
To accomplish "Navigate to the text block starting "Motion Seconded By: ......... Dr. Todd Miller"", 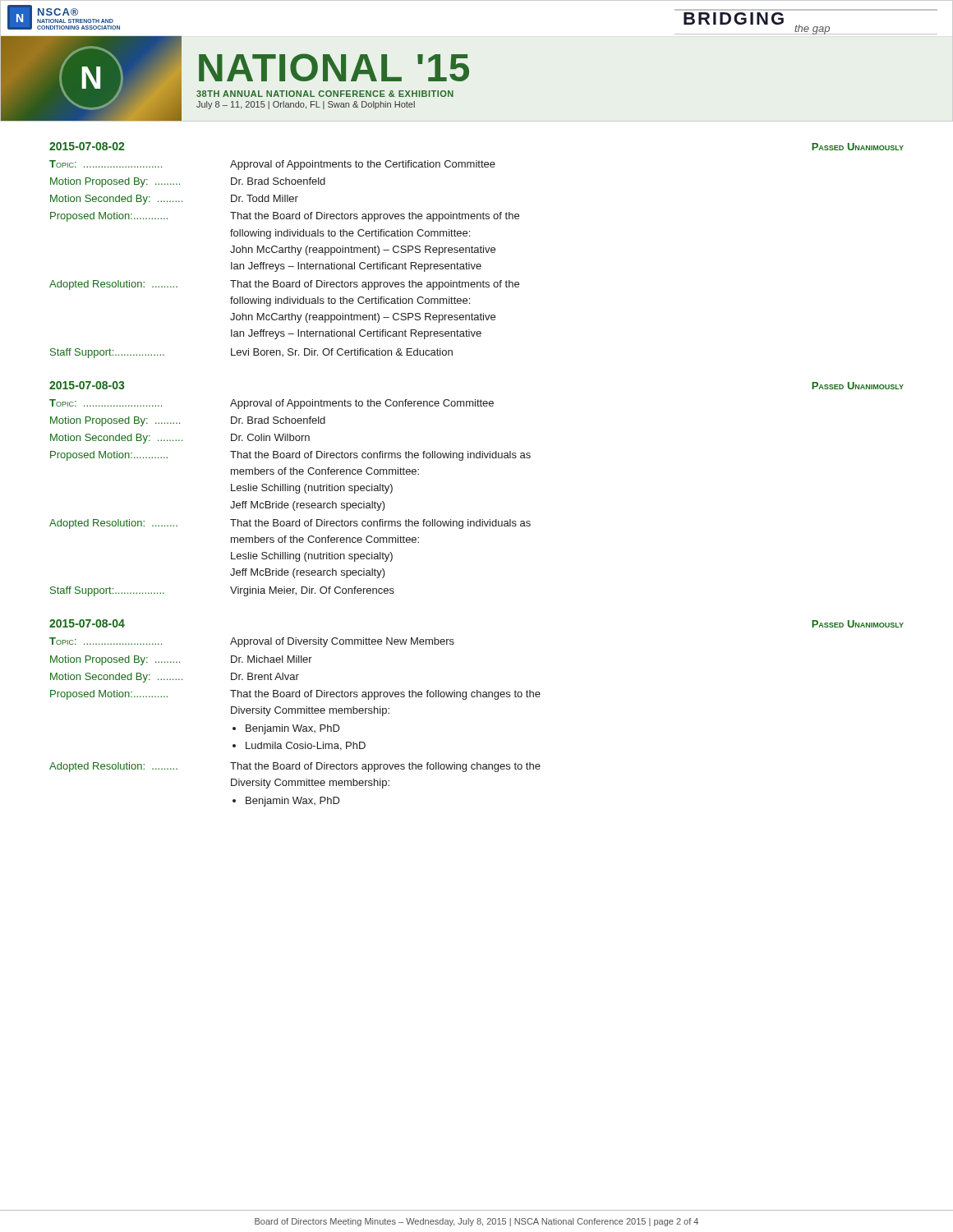I will point(174,200).
